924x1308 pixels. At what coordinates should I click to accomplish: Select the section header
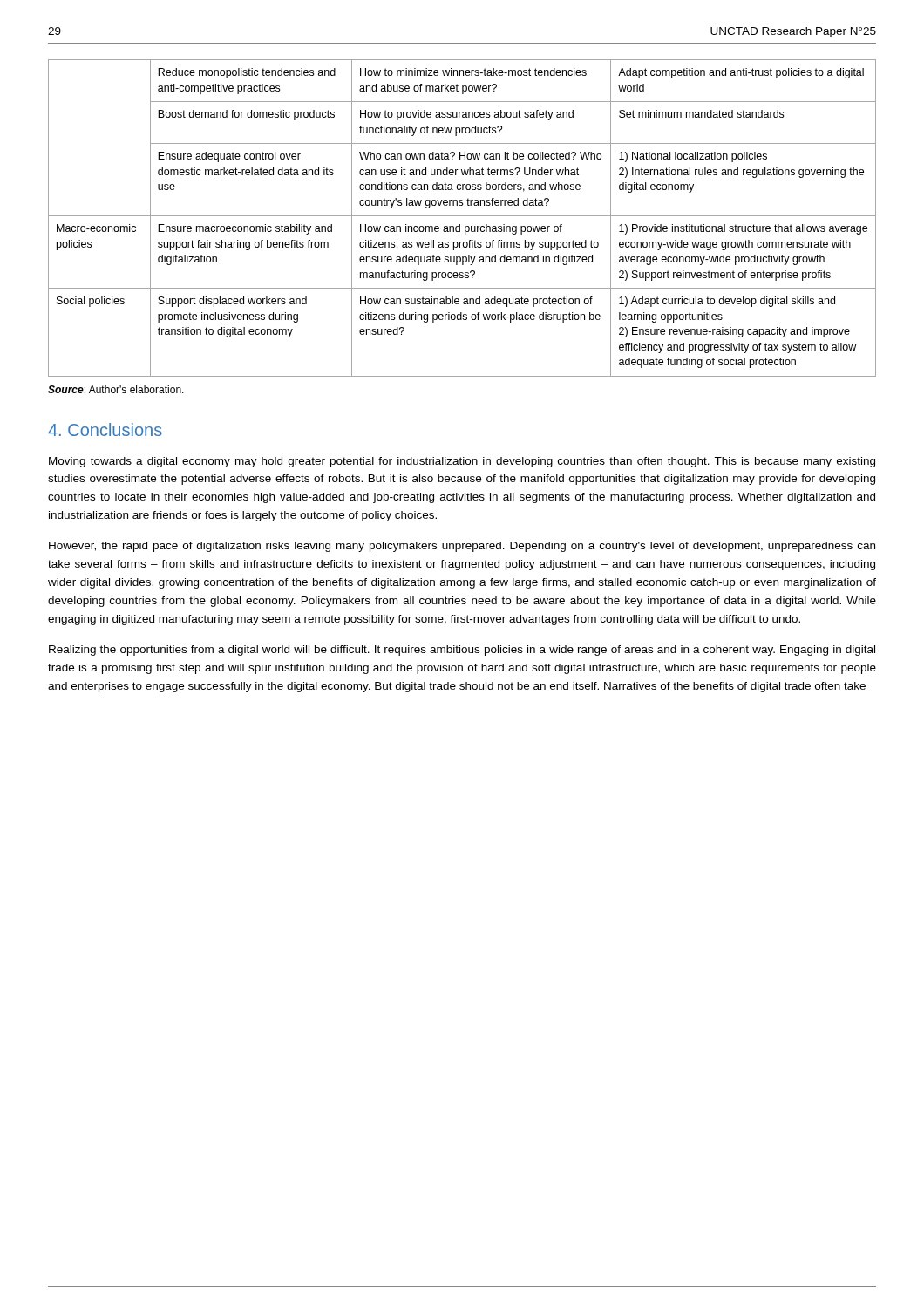coord(105,429)
